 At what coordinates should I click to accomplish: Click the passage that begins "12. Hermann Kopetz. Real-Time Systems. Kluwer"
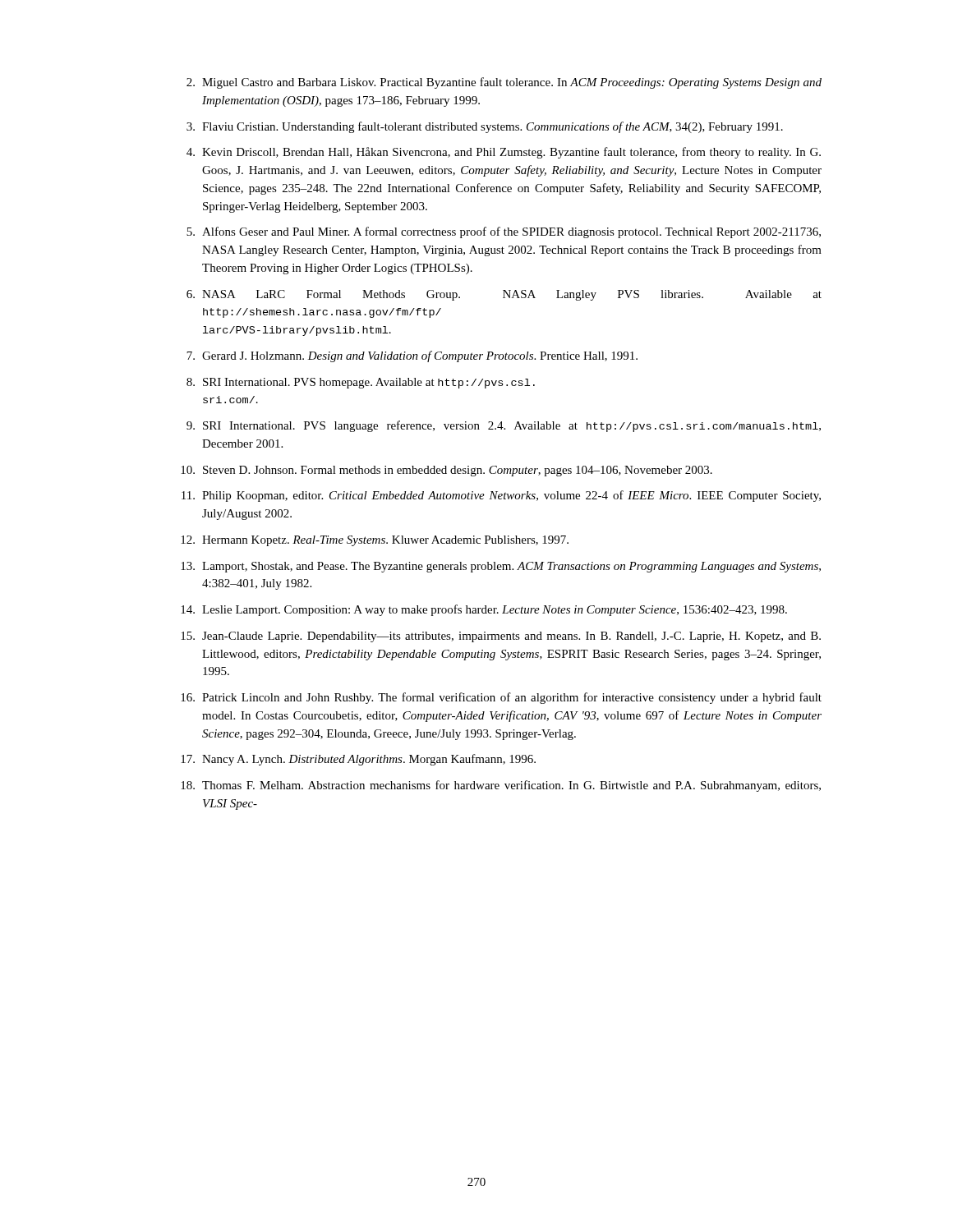pos(493,540)
